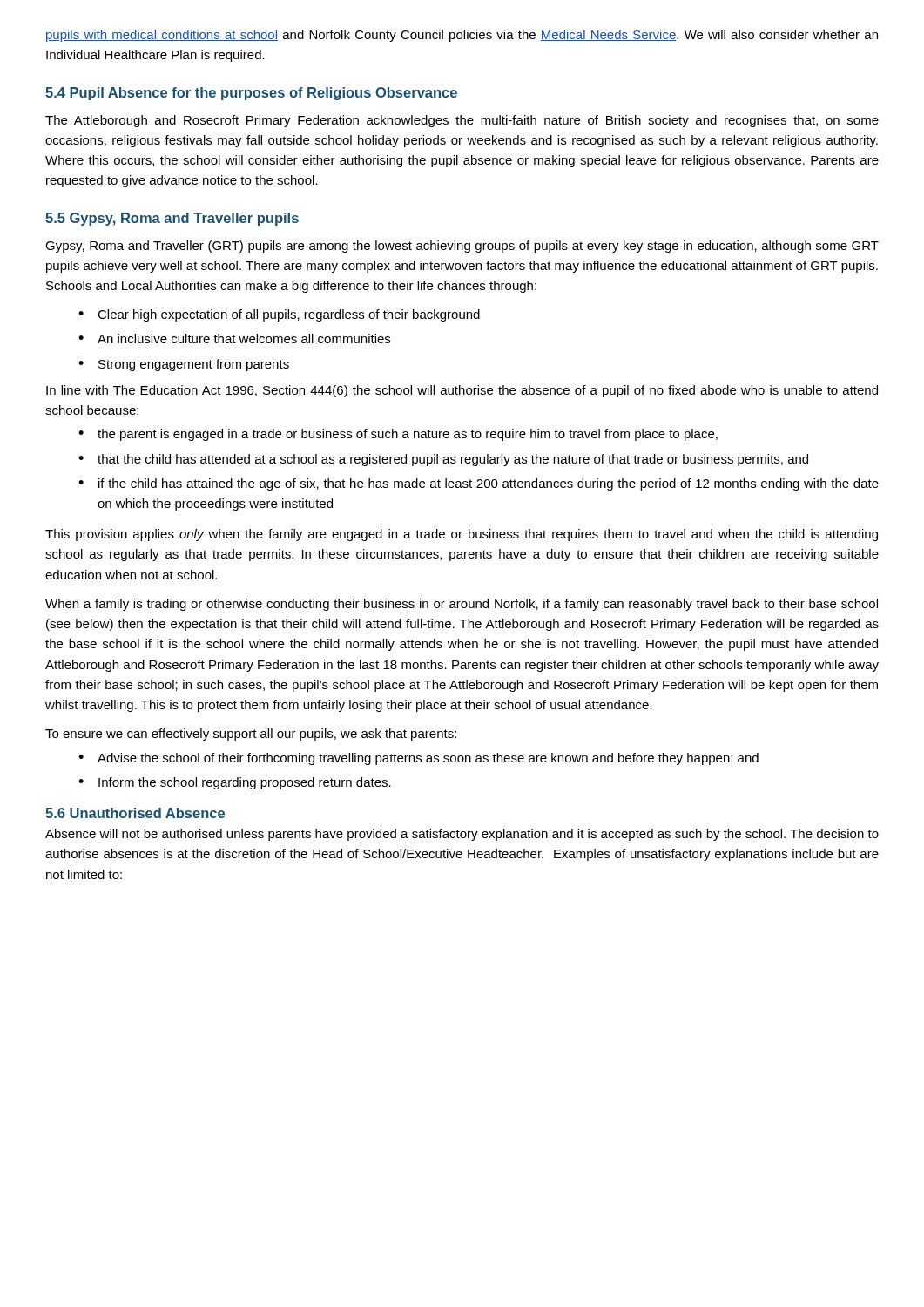Click on the list item with the text "• if the child has attained the age"
This screenshot has width=924, height=1307.
point(479,493)
